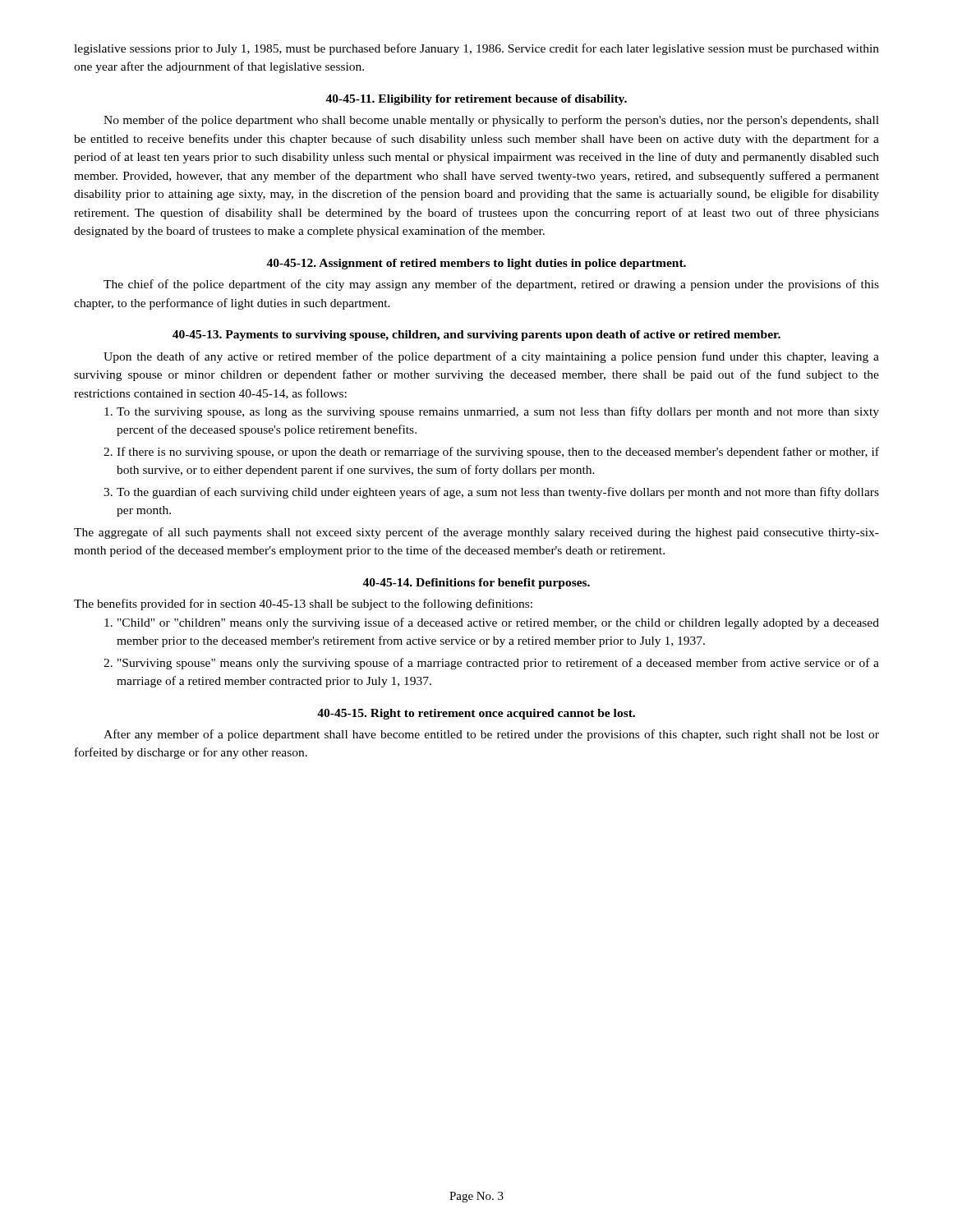953x1232 pixels.
Task: Click on the section header with the text "40-45-12. Assignment of retired members to light"
Action: pyautogui.click(x=476, y=262)
